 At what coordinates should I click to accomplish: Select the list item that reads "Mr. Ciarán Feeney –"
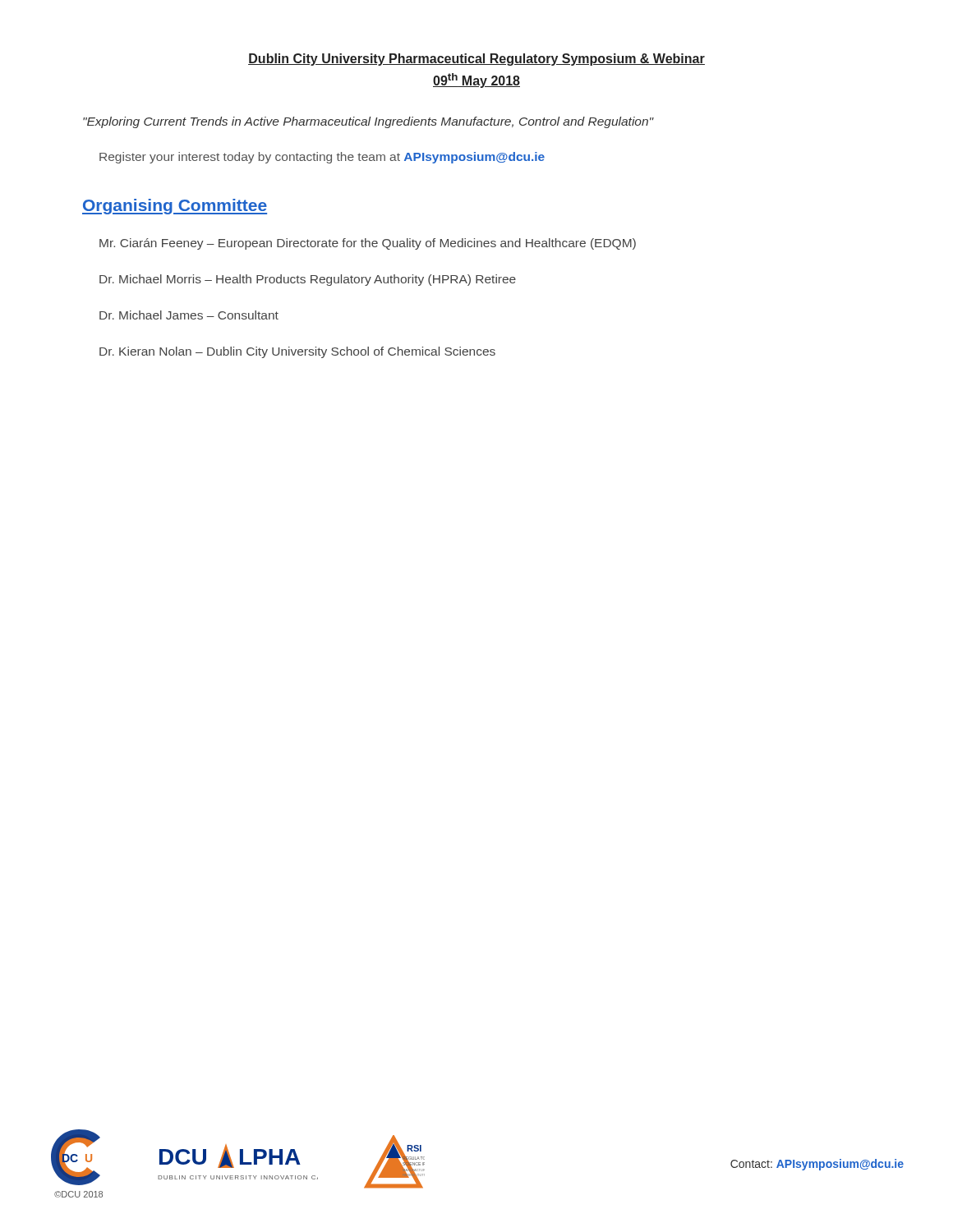point(368,243)
